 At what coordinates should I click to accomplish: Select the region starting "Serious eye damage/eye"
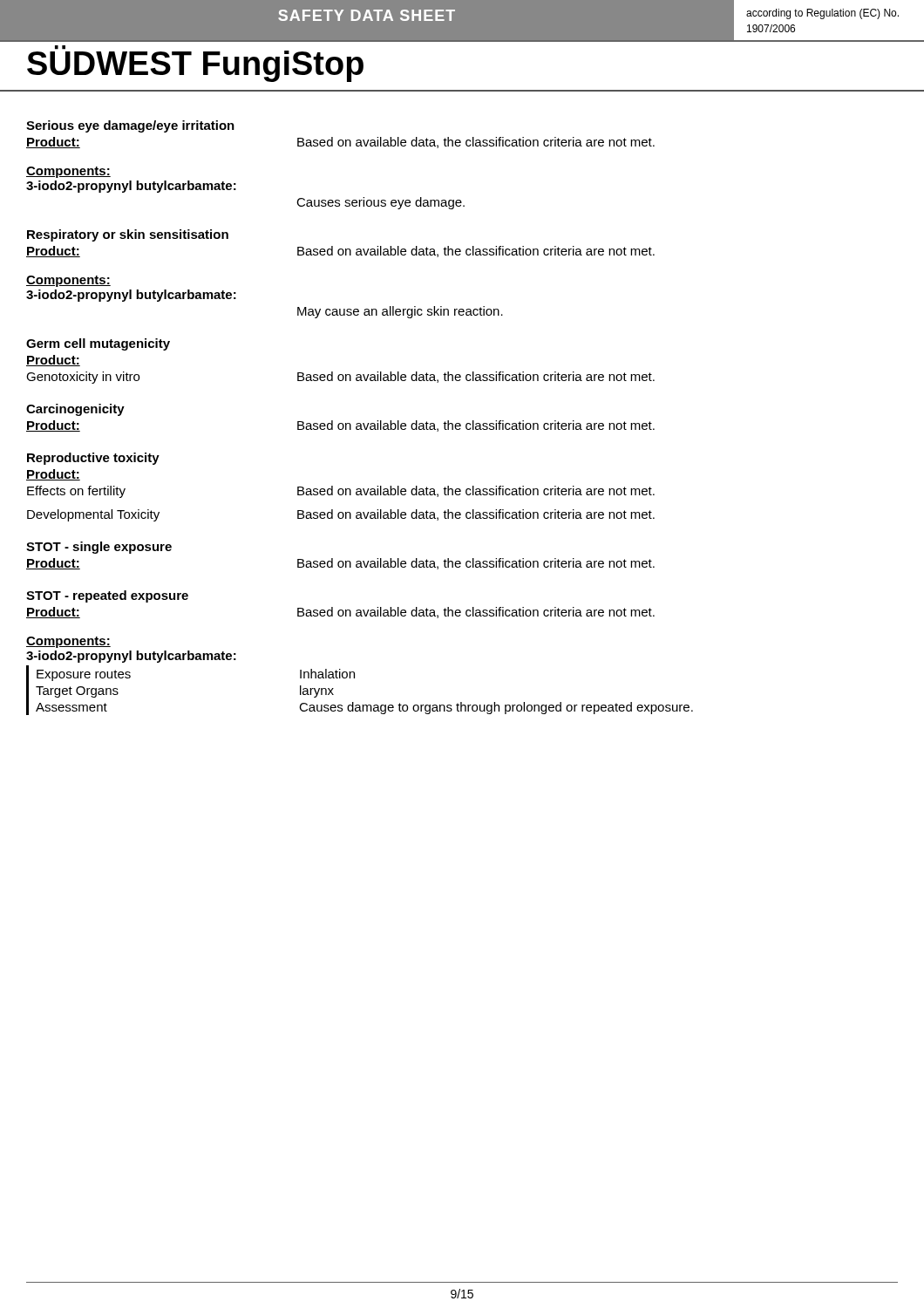click(130, 125)
